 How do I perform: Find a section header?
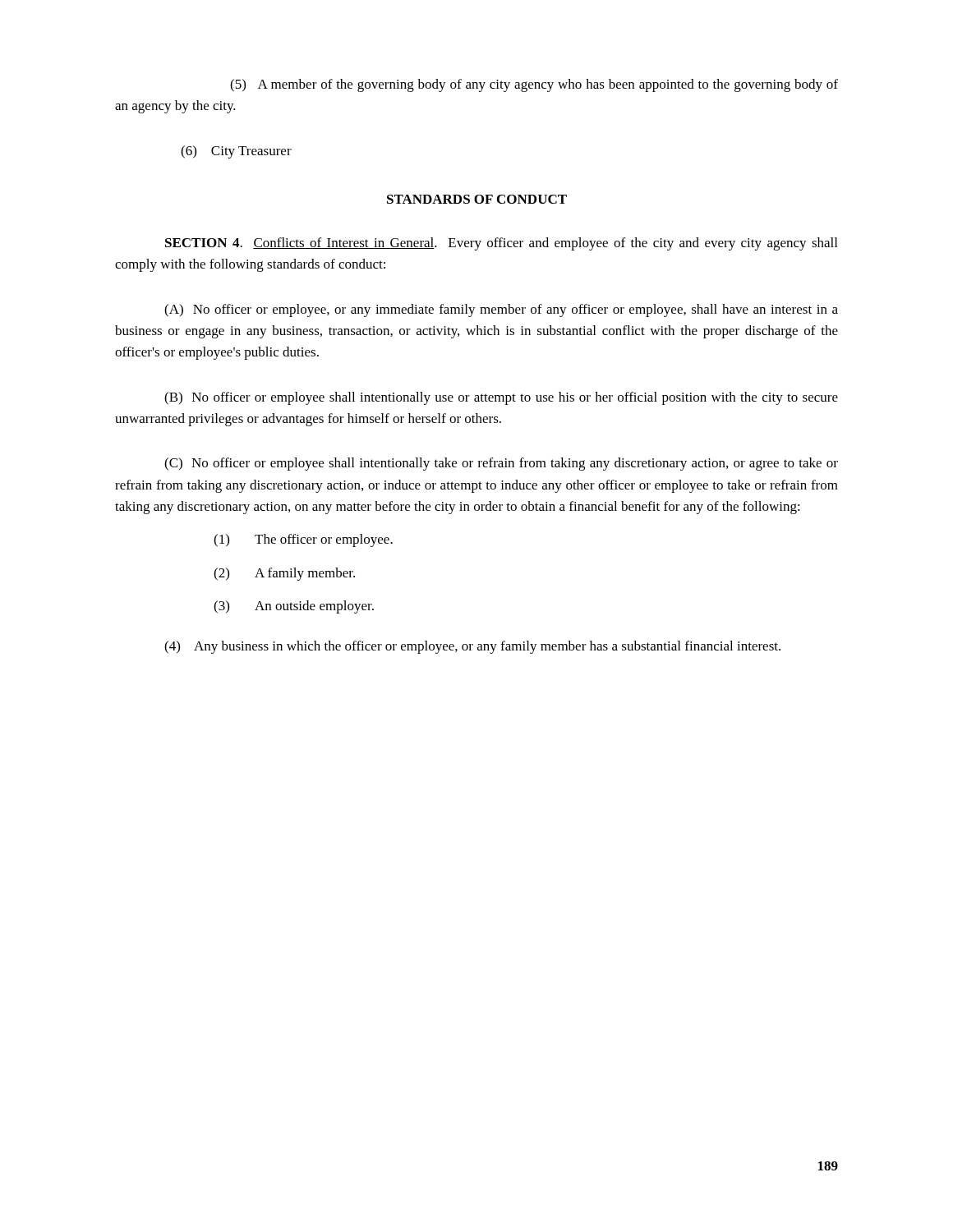click(x=476, y=199)
